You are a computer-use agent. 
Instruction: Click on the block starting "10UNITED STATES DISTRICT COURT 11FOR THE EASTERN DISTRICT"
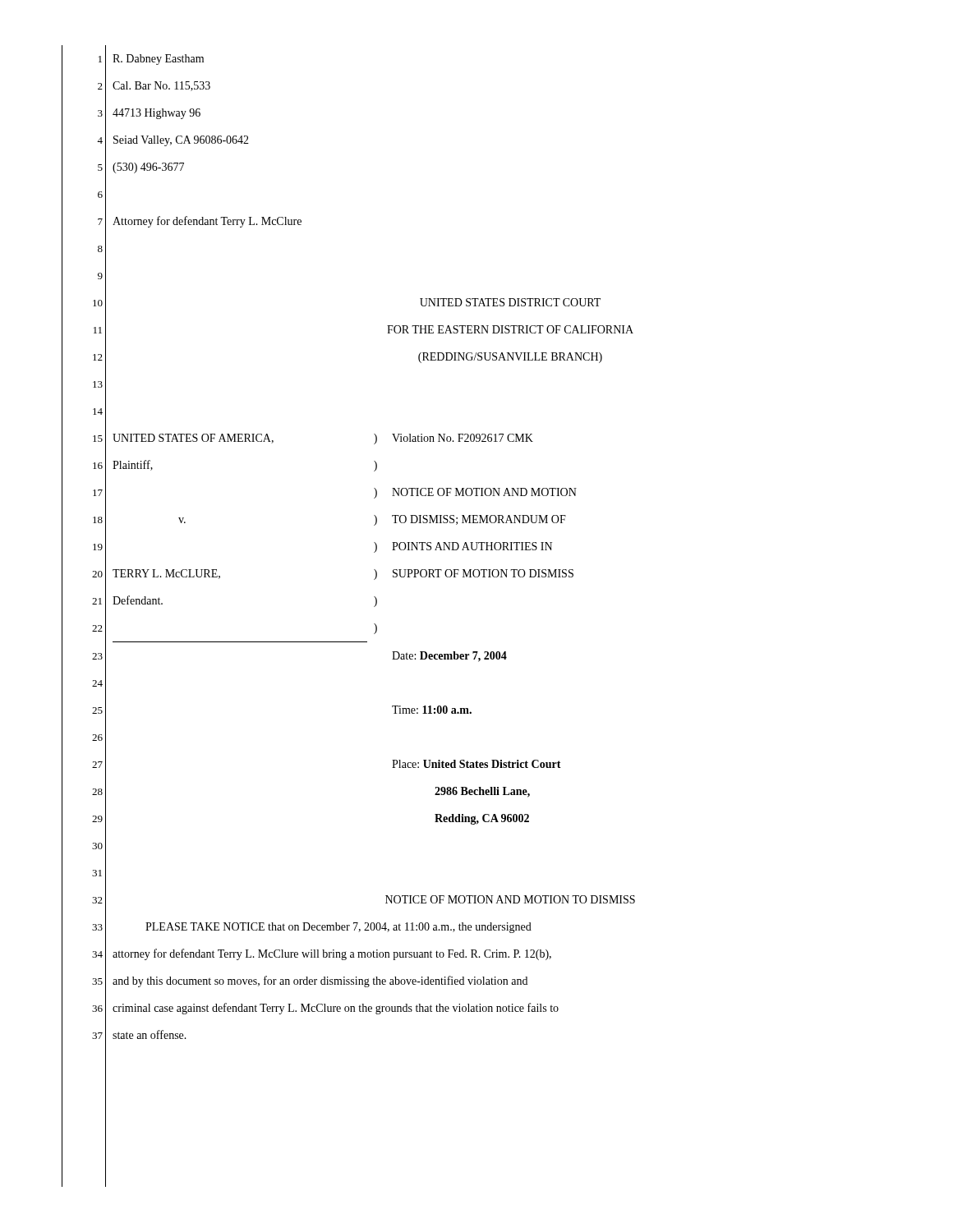pyautogui.click(x=485, y=357)
